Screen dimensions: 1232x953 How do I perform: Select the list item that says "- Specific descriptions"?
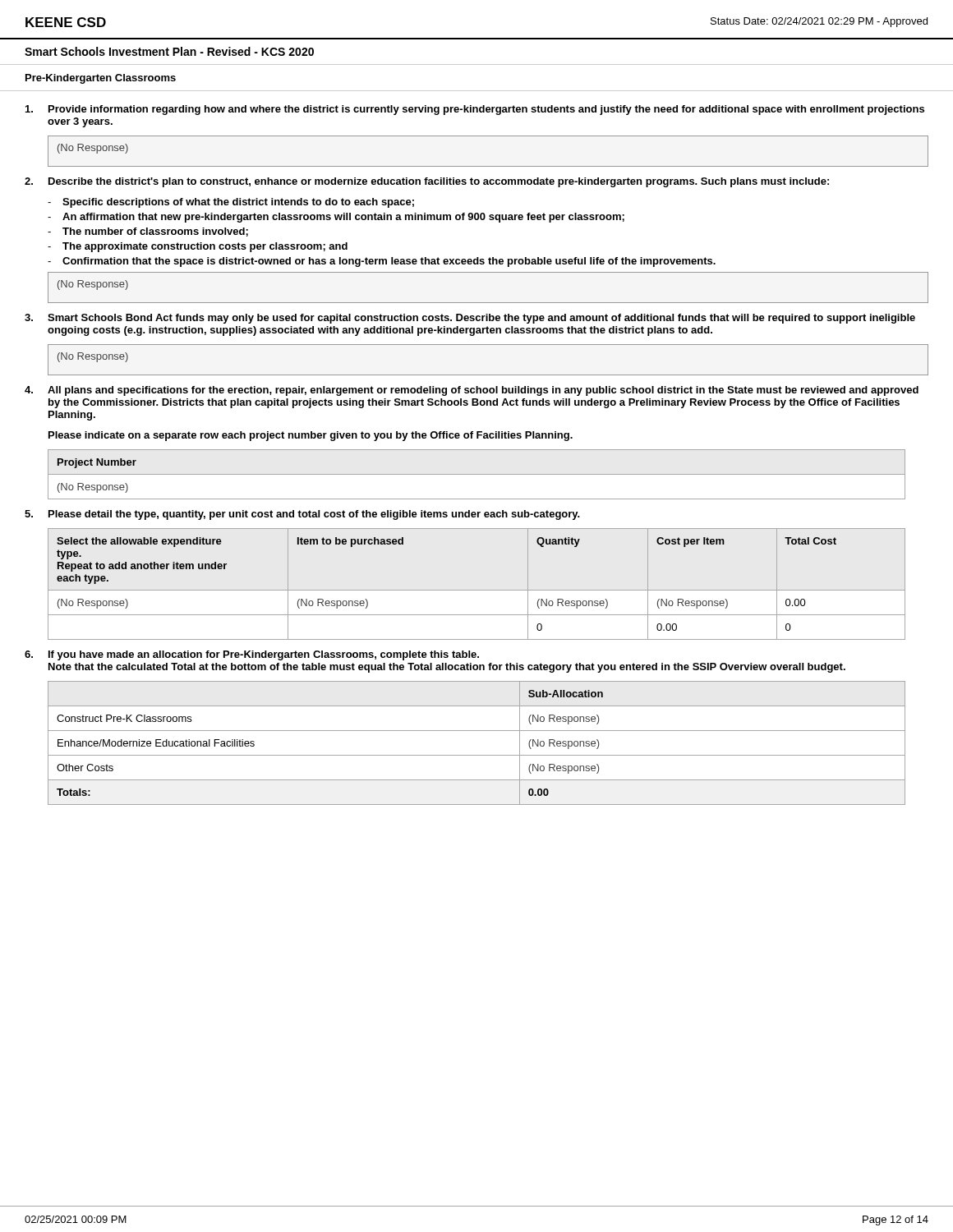point(488,202)
